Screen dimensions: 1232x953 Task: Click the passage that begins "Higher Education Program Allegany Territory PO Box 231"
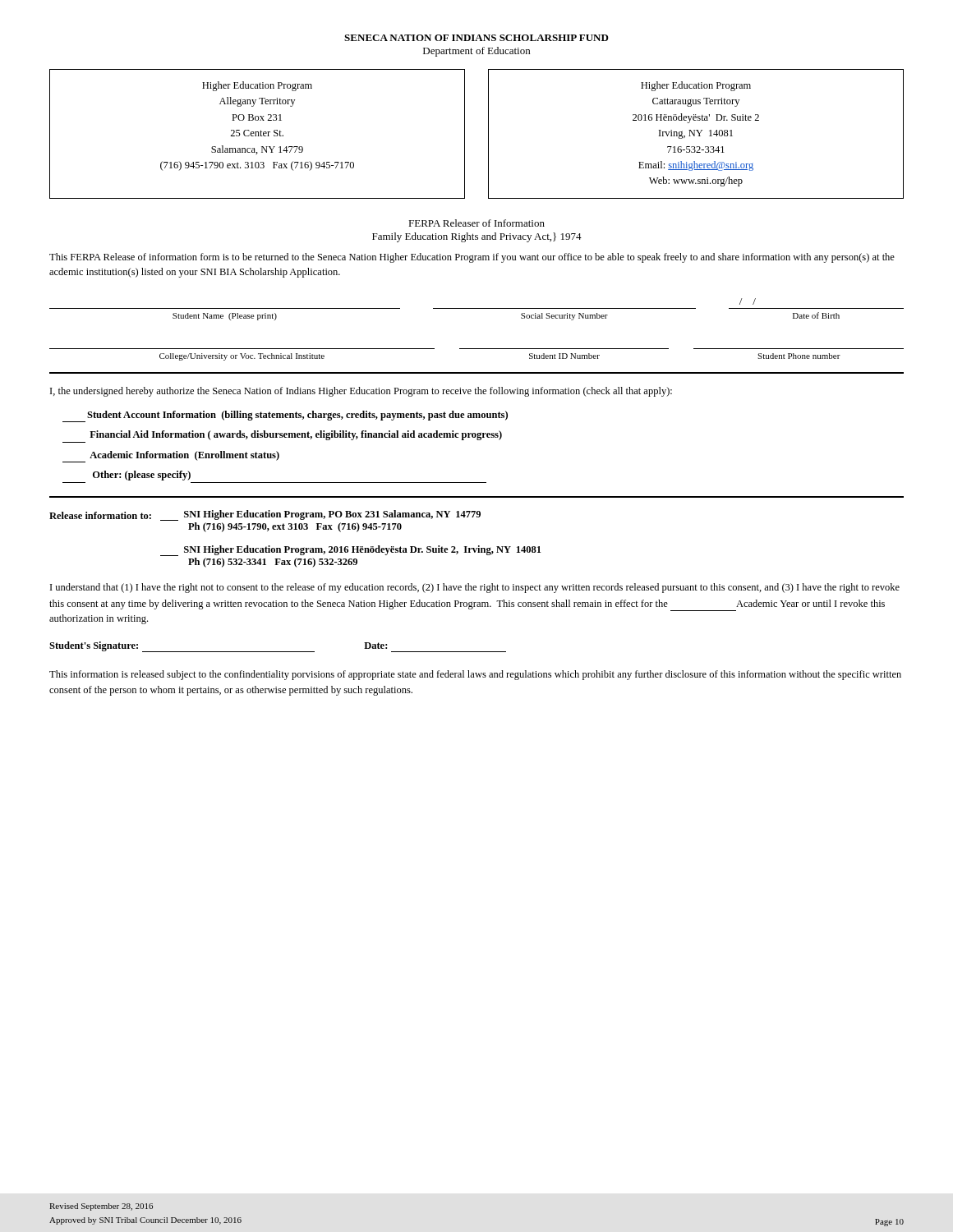pos(257,125)
